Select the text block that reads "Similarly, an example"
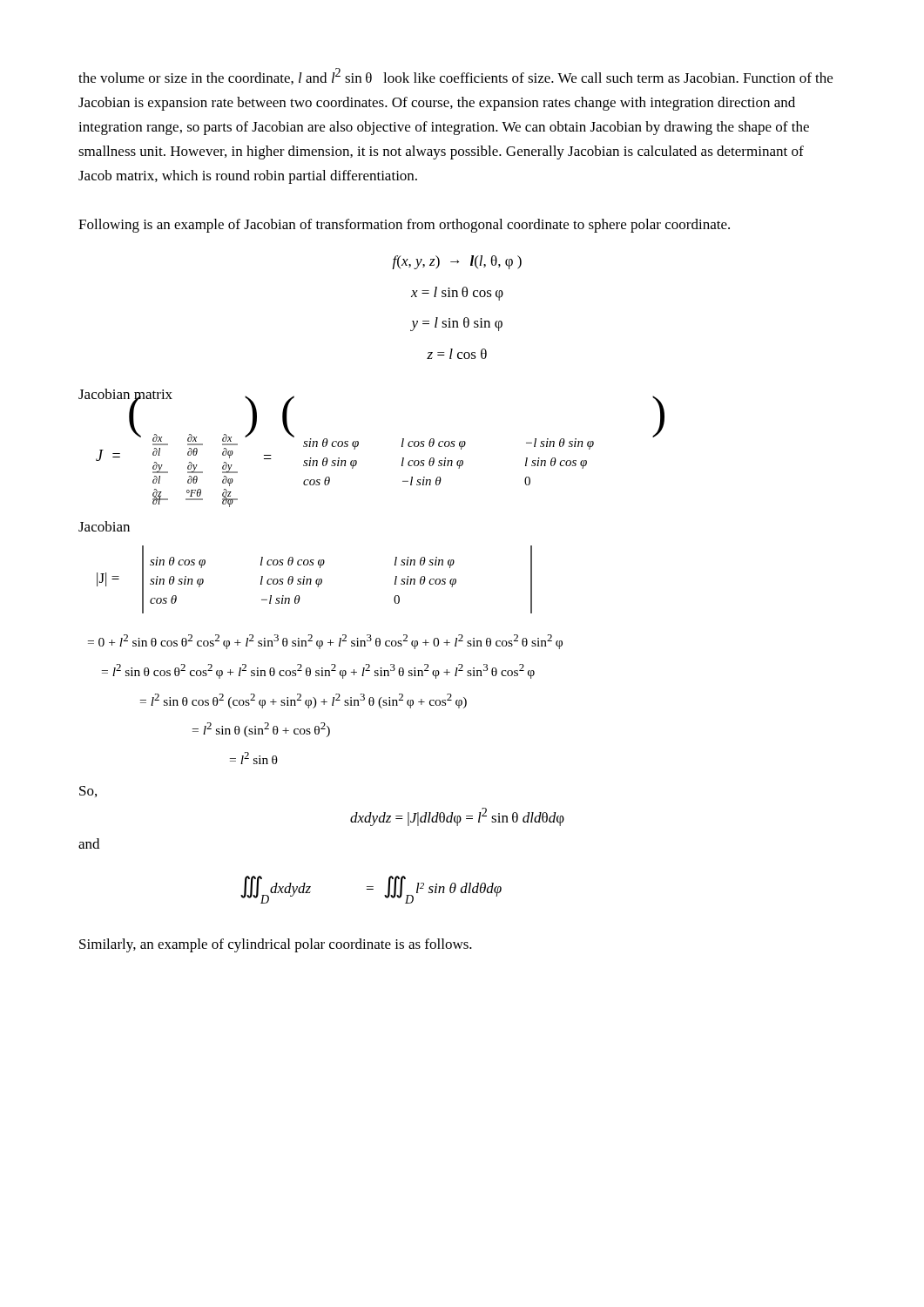Image resolution: width=924 pixels, height=1307 pixels. point(275,944)
